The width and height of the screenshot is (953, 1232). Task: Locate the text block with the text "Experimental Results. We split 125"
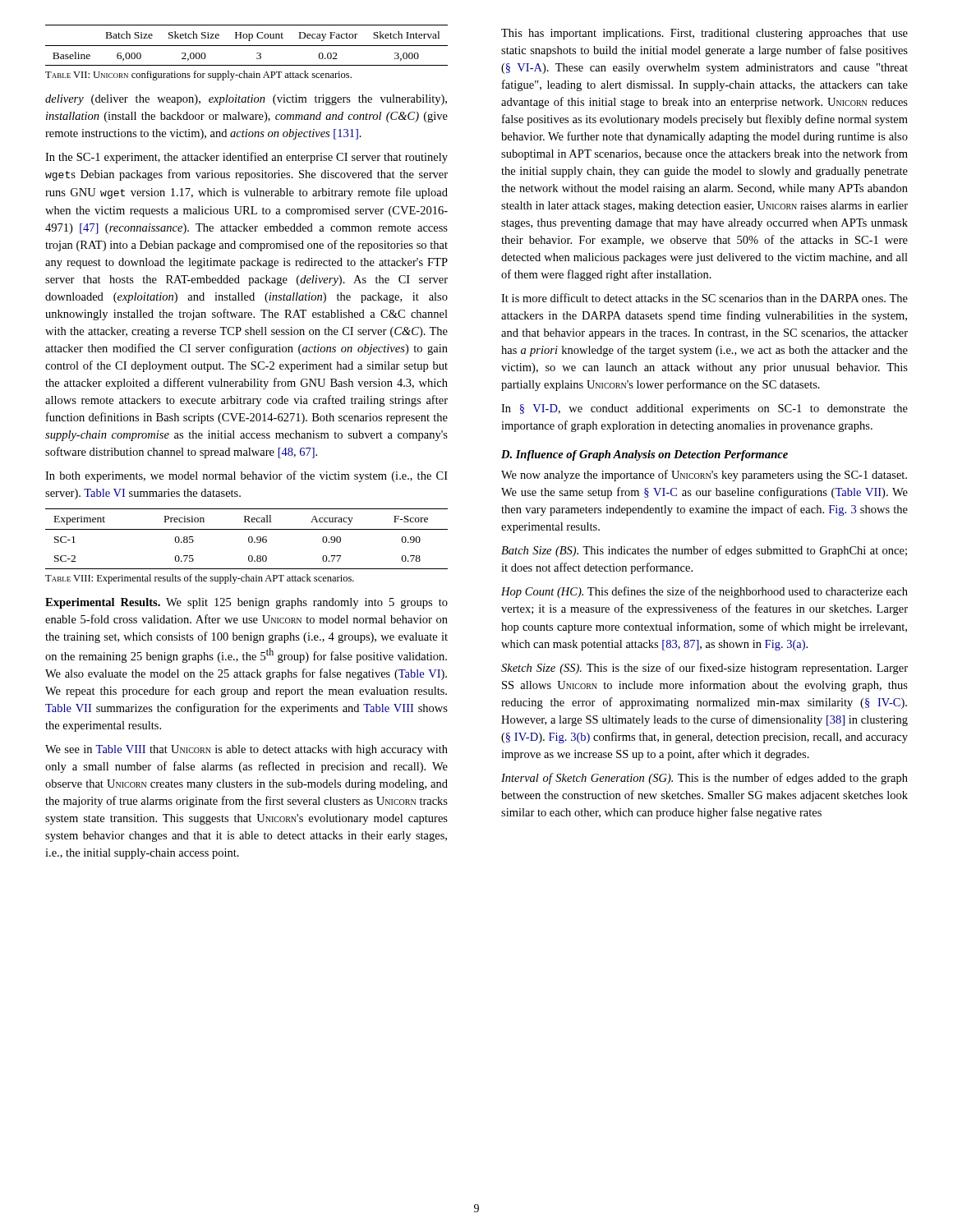coord(246,664)
